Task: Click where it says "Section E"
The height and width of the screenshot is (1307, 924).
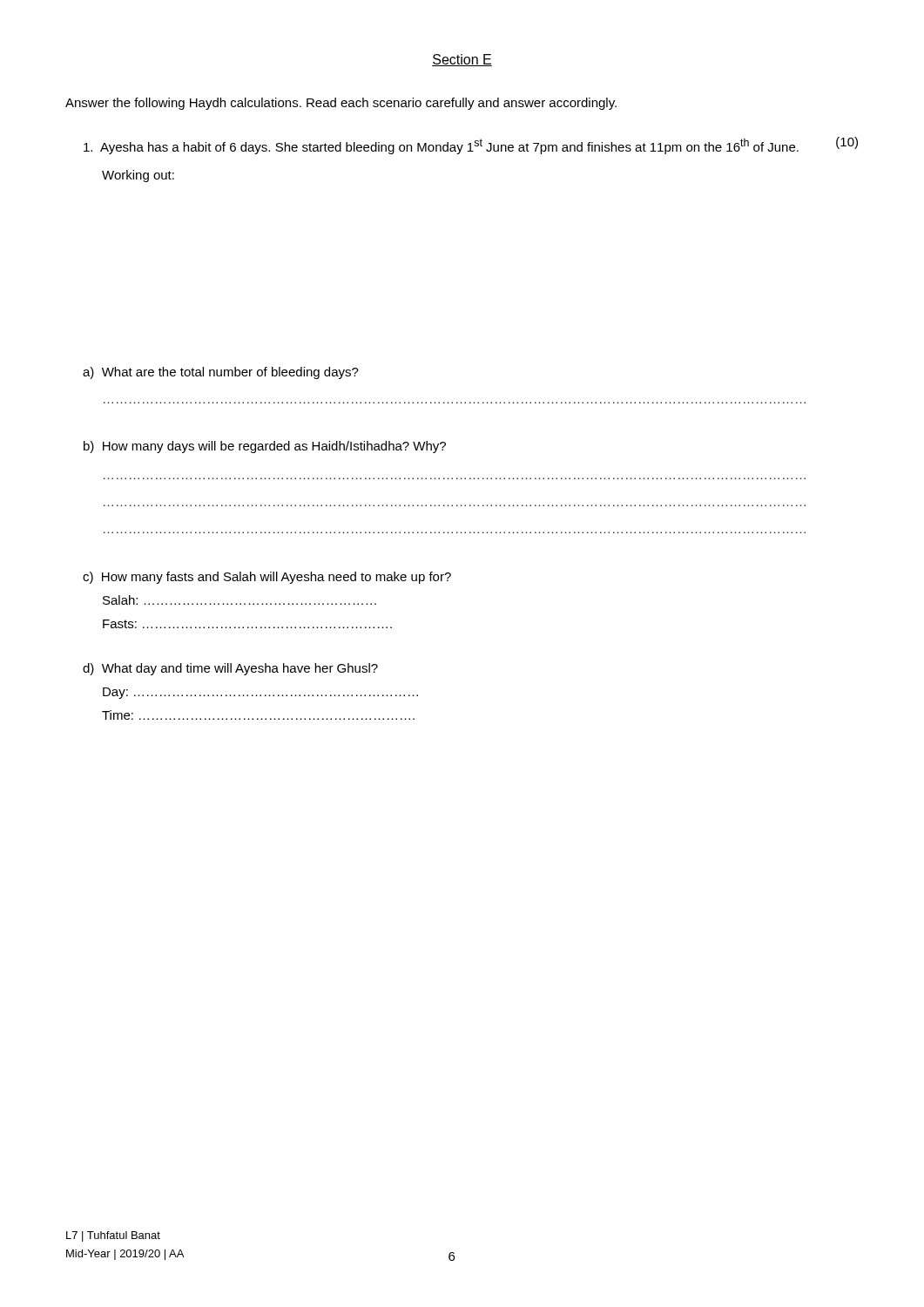Action: (x=462, y=60)
